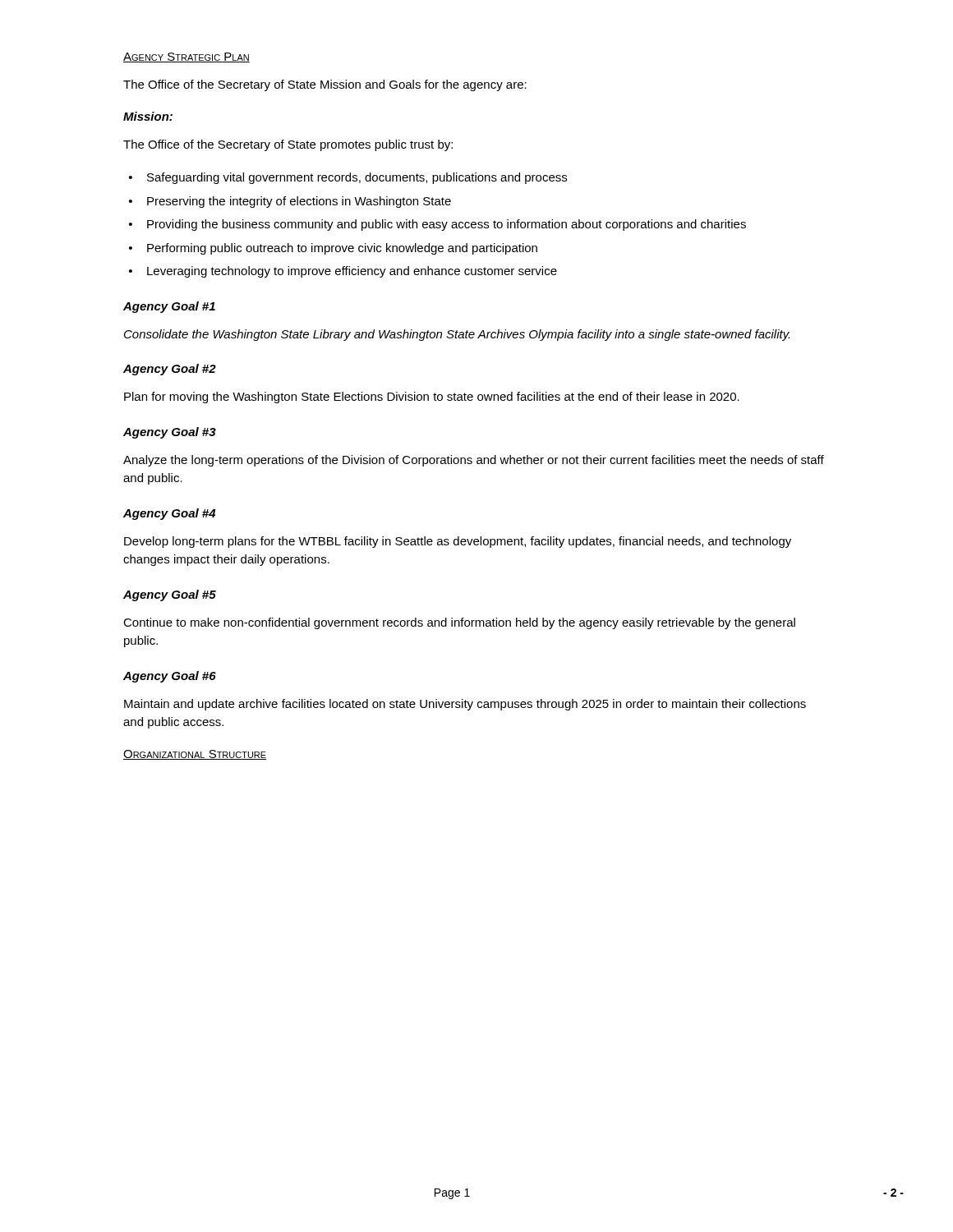Screen dimensions: 1232x953
Task: Locate the text block with the text "Develop long-term plans for the WTBBL facility"
Action: pos(476,550)
